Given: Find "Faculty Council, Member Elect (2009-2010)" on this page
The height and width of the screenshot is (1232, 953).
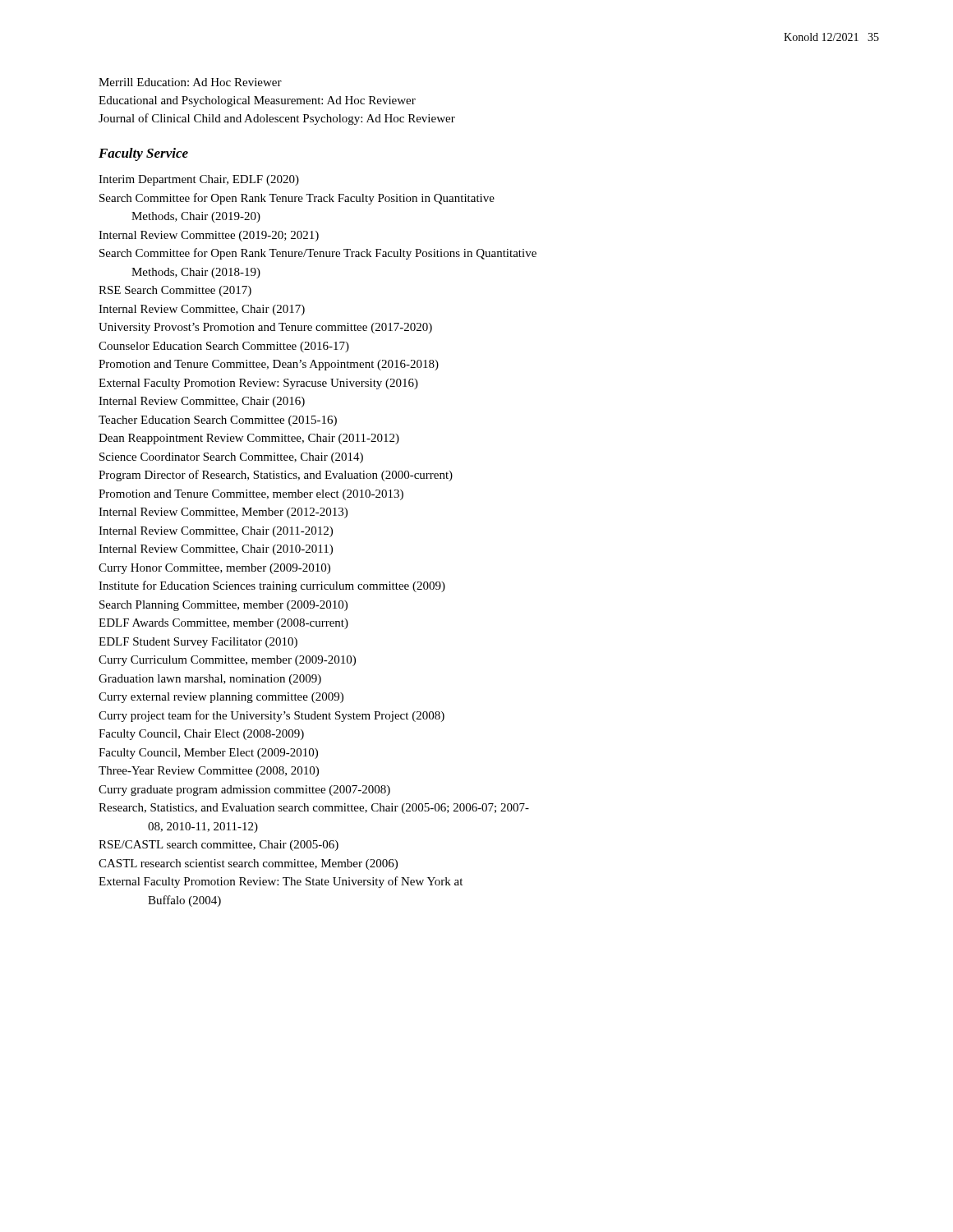Looking at the screenshot, I should pyautogui.click(x=209, y=752).
